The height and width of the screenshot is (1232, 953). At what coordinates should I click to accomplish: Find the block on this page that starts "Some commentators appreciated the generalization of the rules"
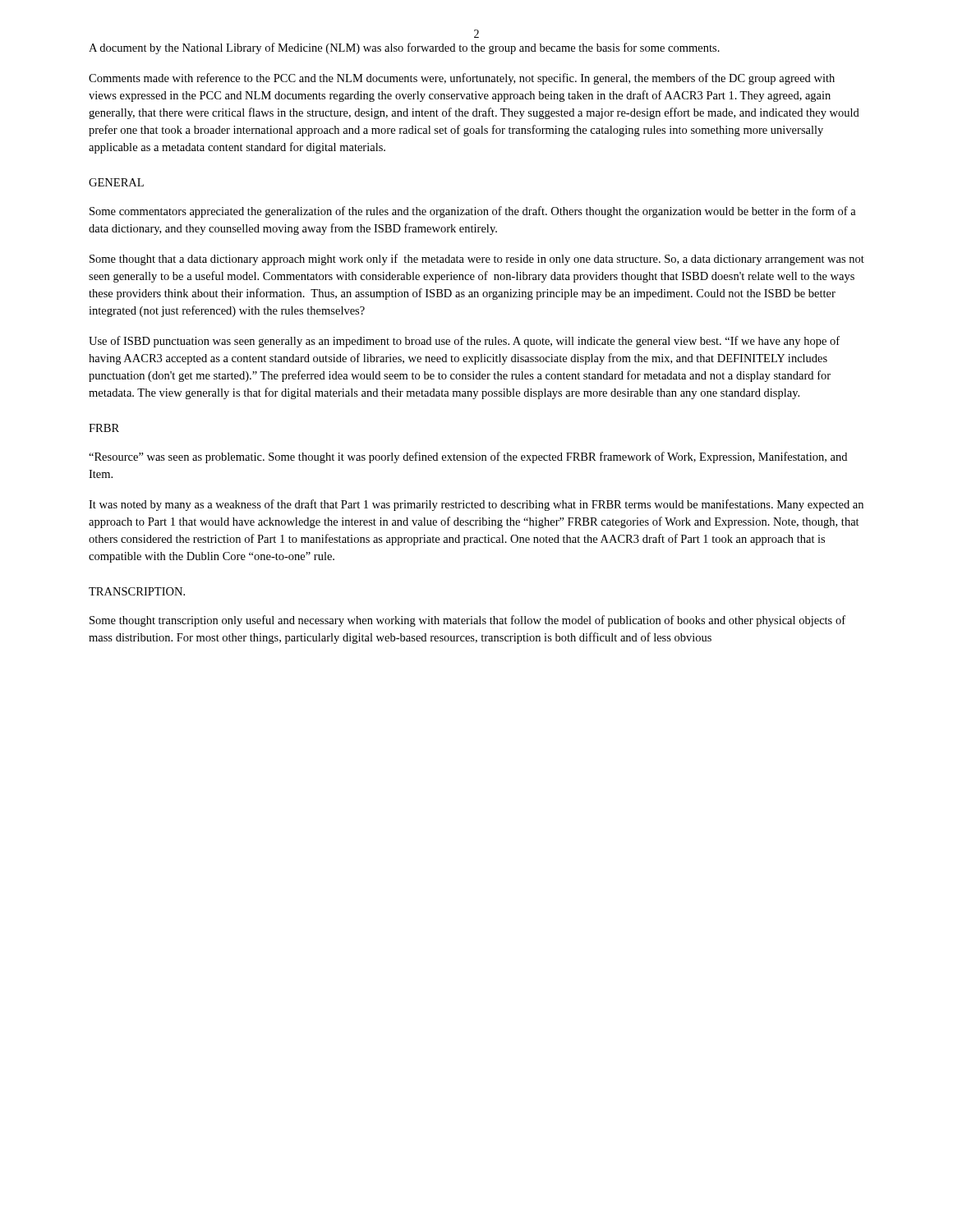pyautogui.click(x=472, y=220)
